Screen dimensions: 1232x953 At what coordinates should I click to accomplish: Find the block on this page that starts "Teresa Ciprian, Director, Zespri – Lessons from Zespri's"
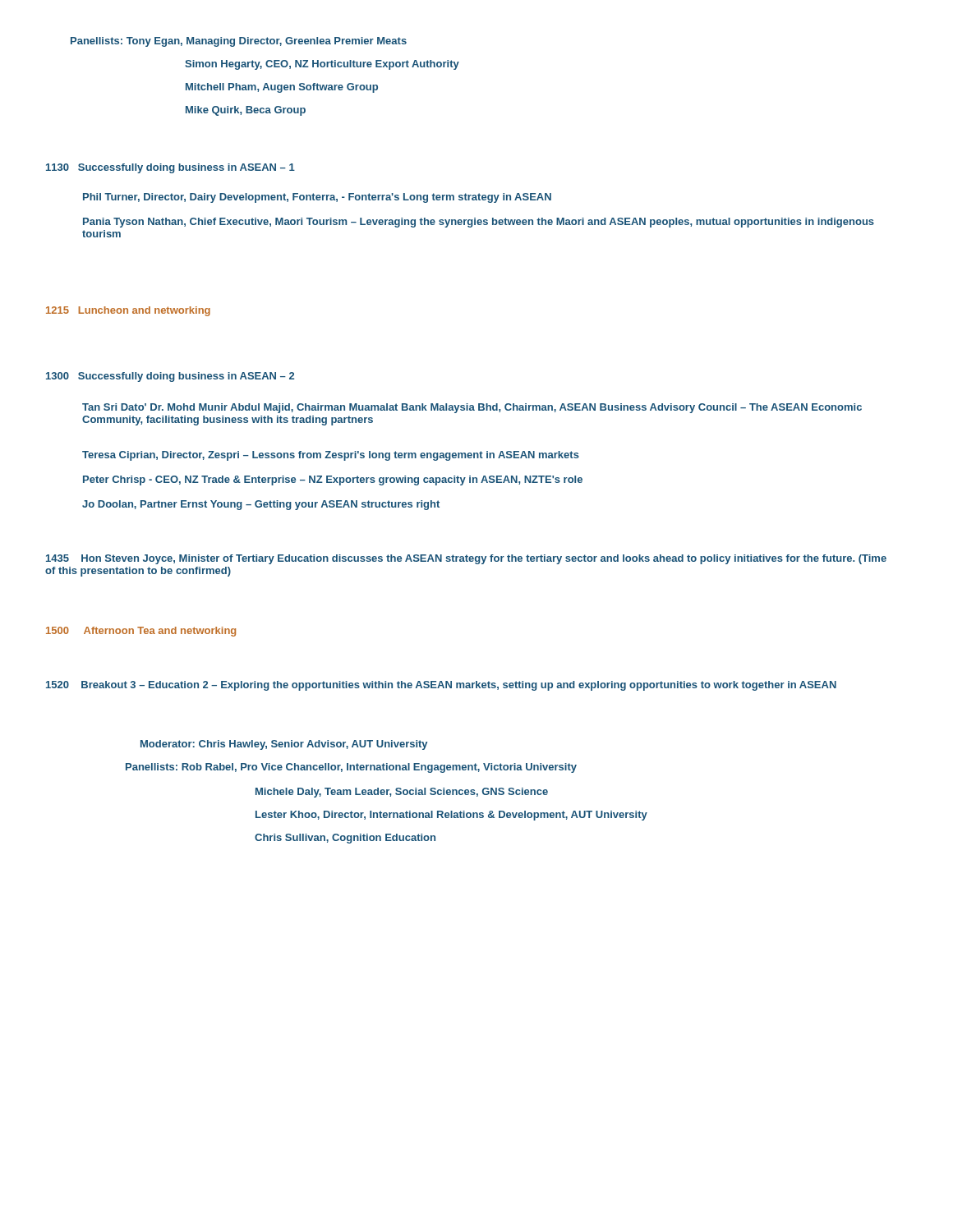tap(485, 455)
